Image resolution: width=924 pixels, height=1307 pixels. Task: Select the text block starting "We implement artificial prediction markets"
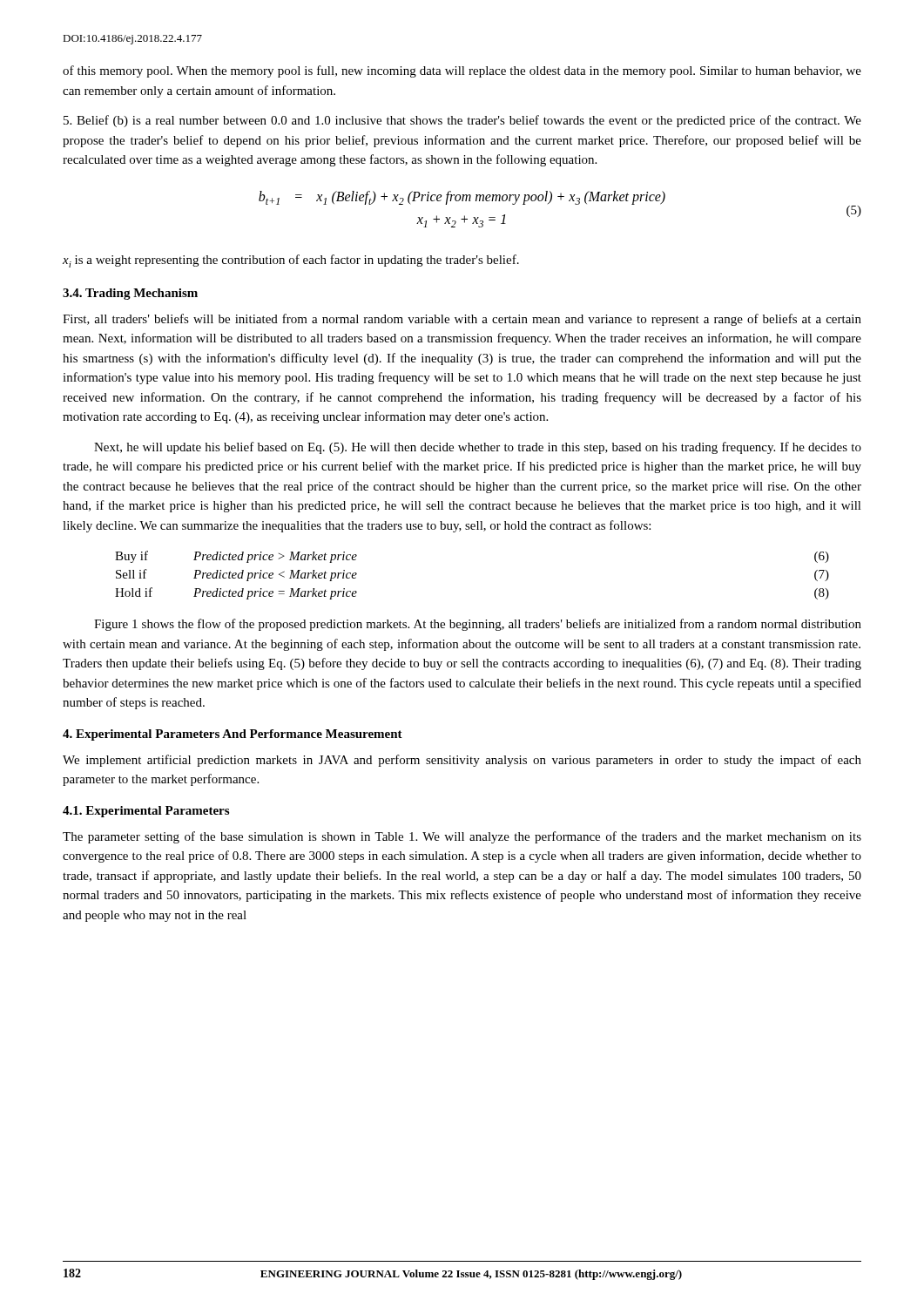pos(462,770)
